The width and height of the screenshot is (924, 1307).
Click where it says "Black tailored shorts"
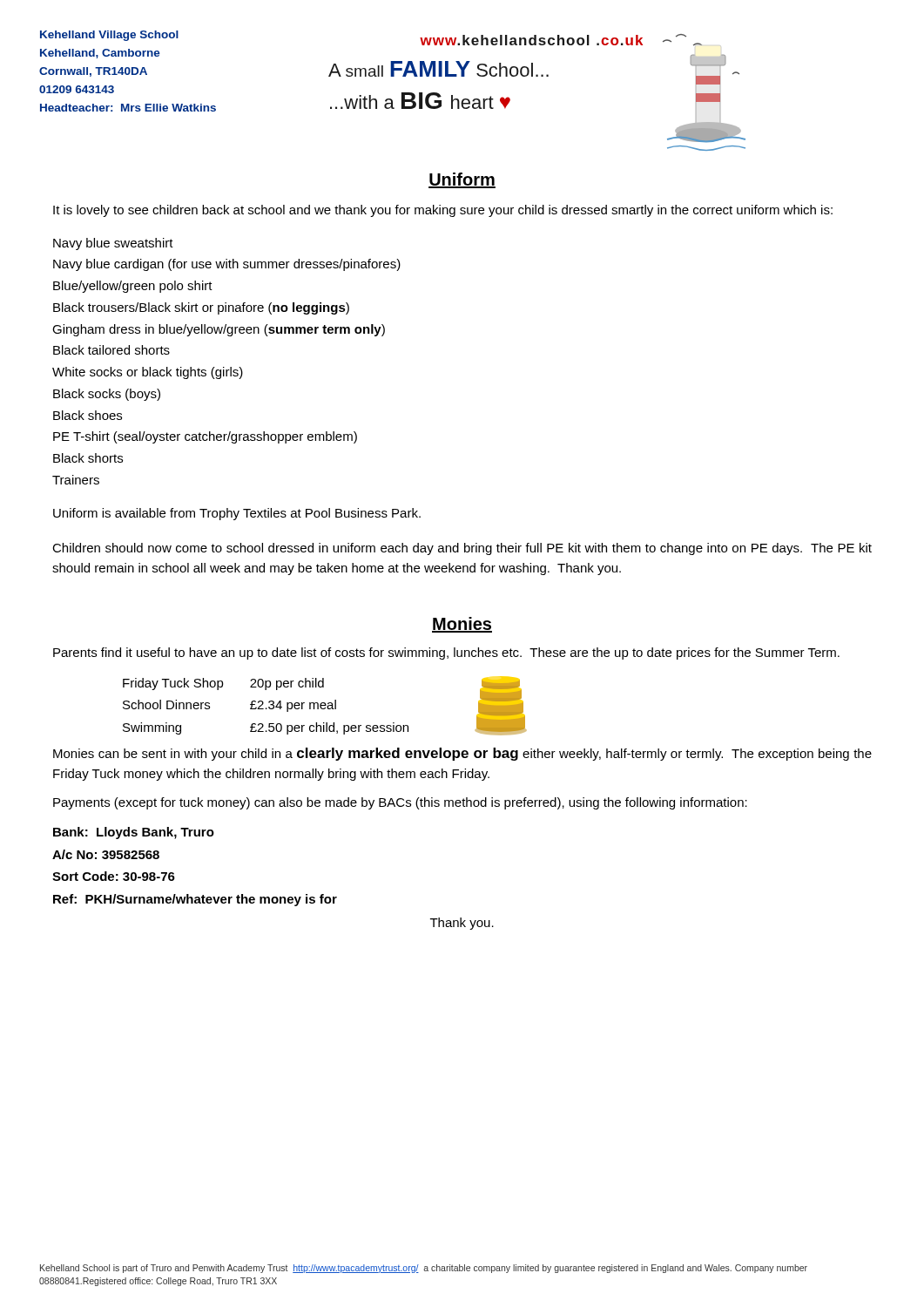pyautogui.click(x=111, y=350)
